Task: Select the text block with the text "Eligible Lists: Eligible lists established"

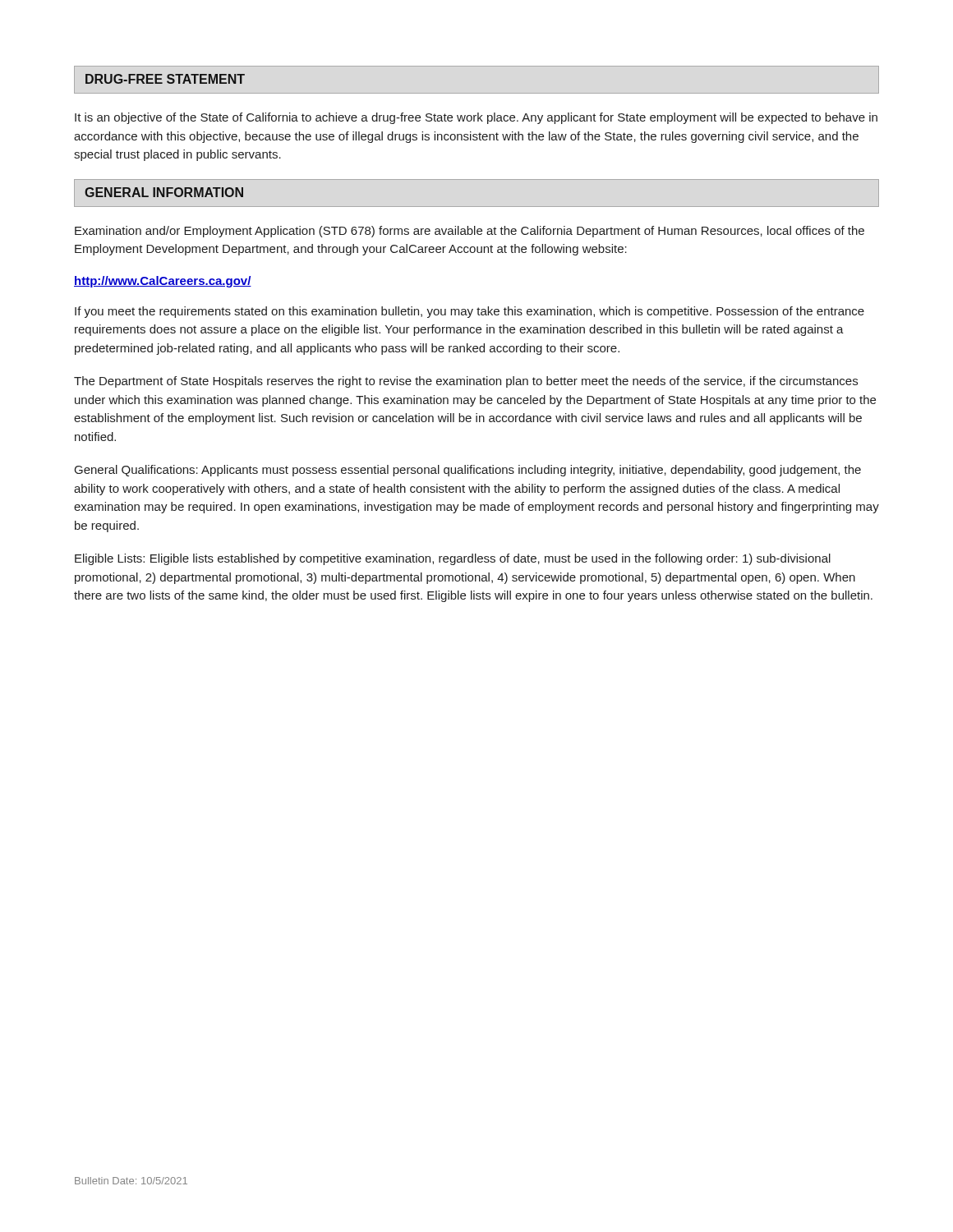Action: 474,577
